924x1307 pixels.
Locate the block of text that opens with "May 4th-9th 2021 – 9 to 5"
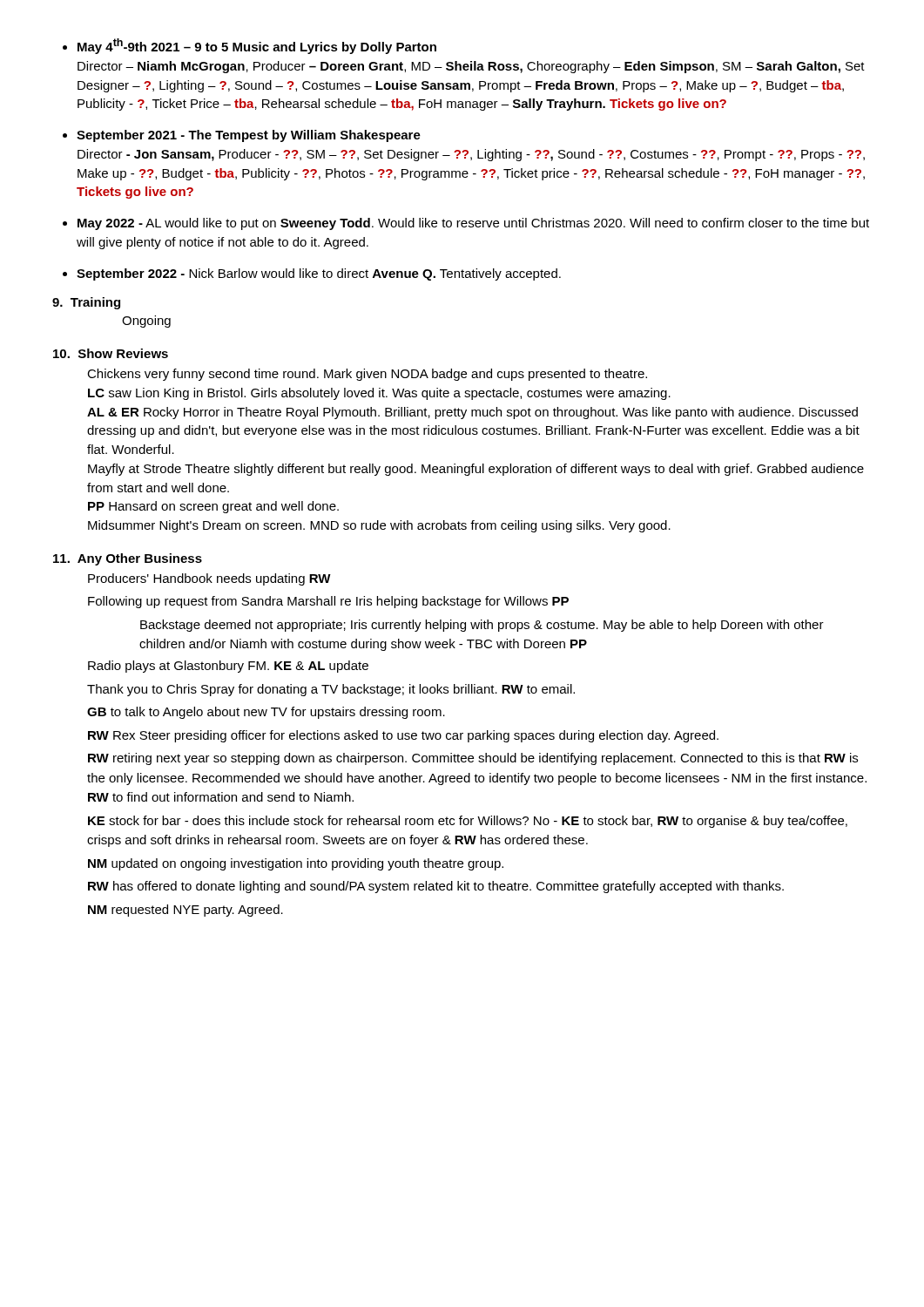(x=470, y=74)
